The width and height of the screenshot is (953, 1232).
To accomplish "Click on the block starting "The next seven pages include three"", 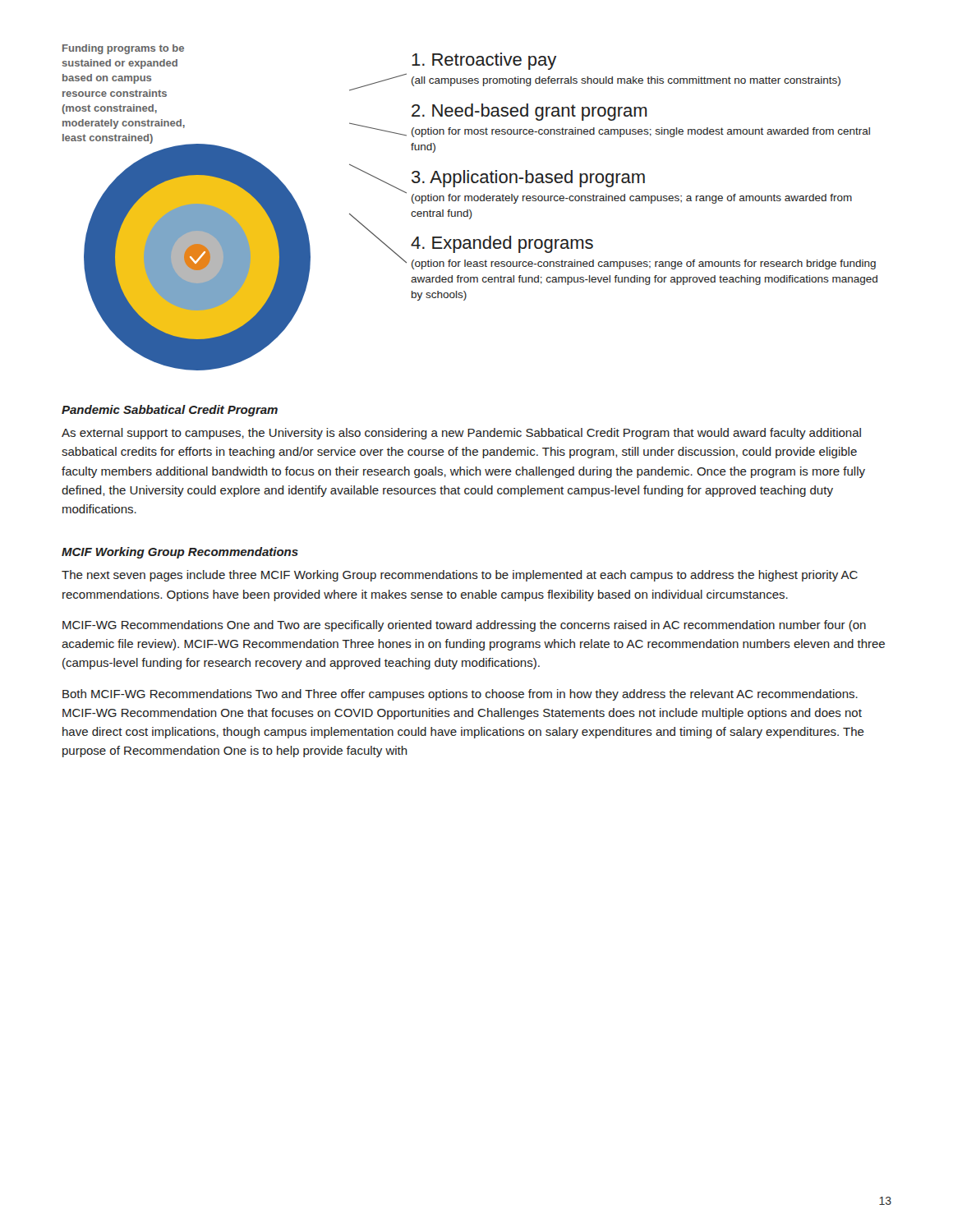I will pos(460,584).
